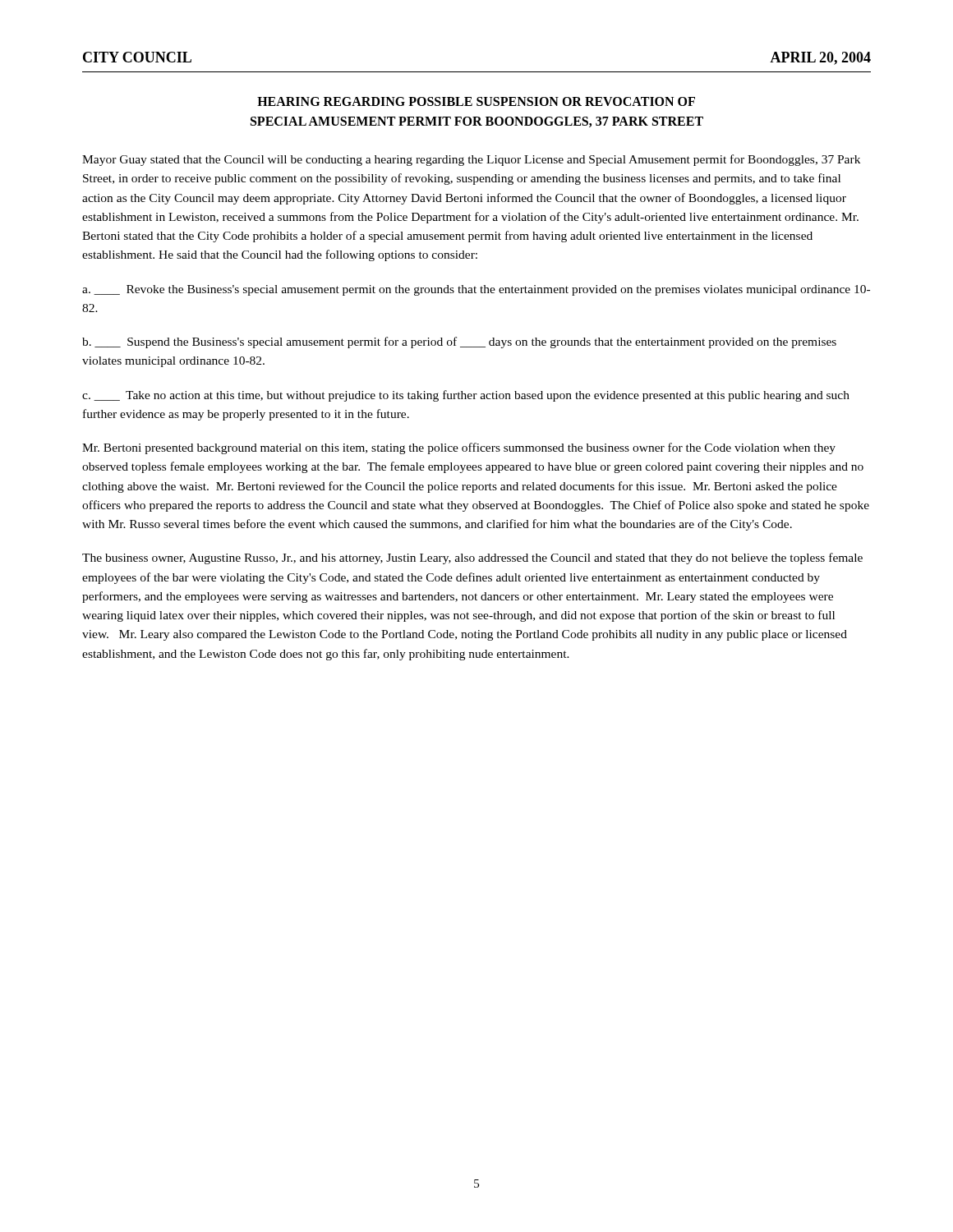Find a section header
Image resolution: width=953 pixels, height=1232 pixels.
(476, 111)
